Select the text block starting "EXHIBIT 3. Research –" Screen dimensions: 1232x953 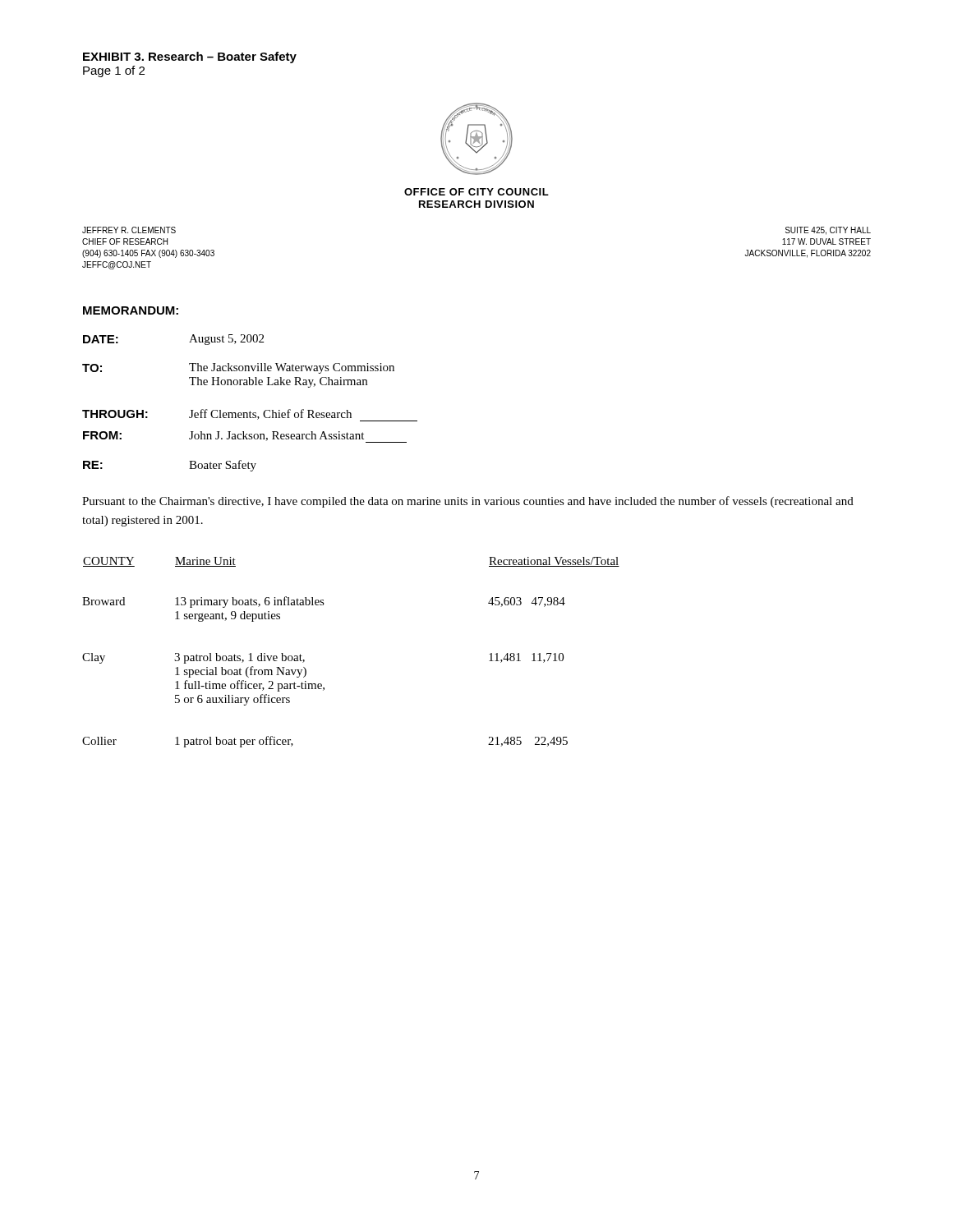pyautogui.click(x=189, y=63)
